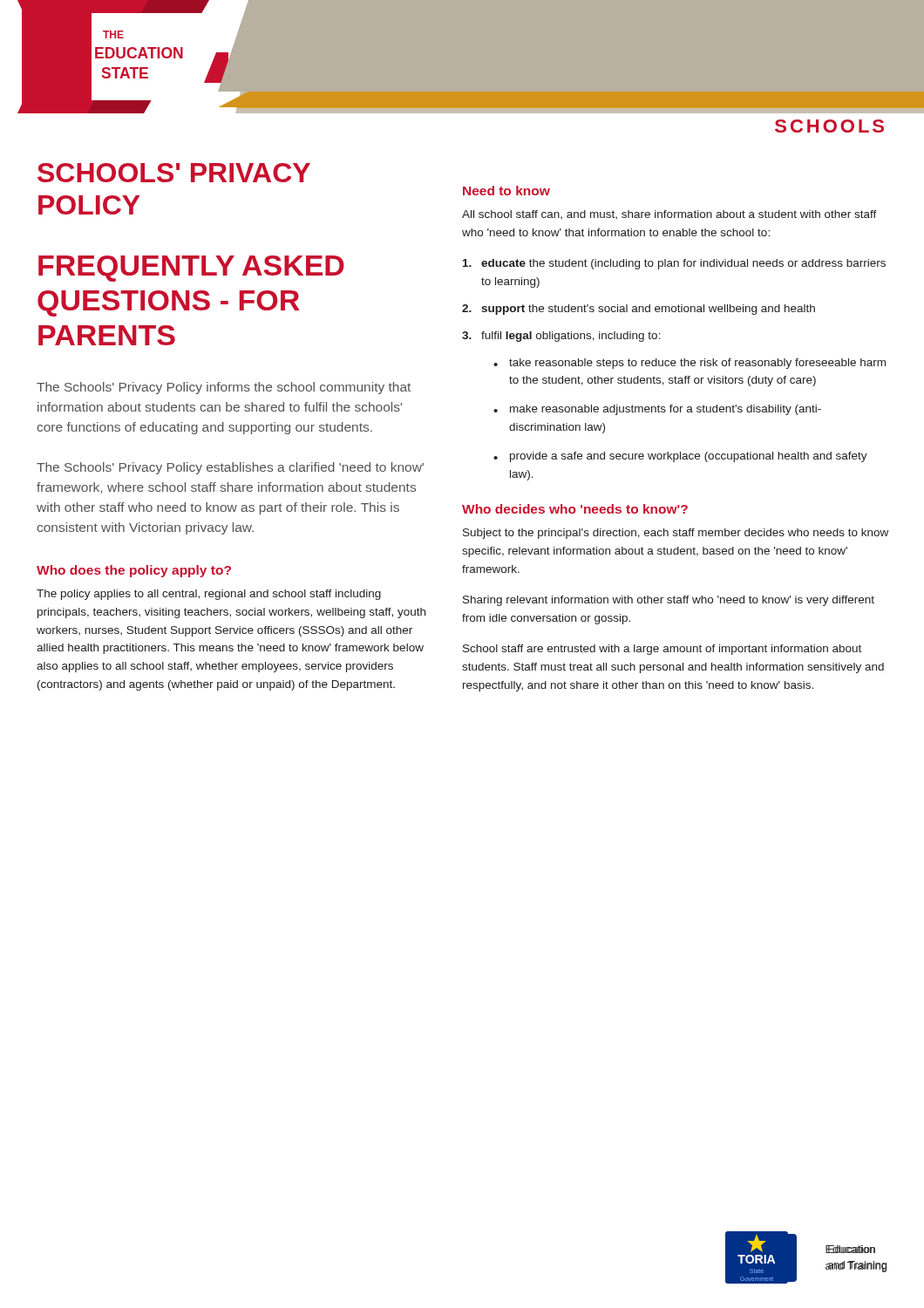Where is the passage that starts "2. support the student's social"?

click(676, 309)
